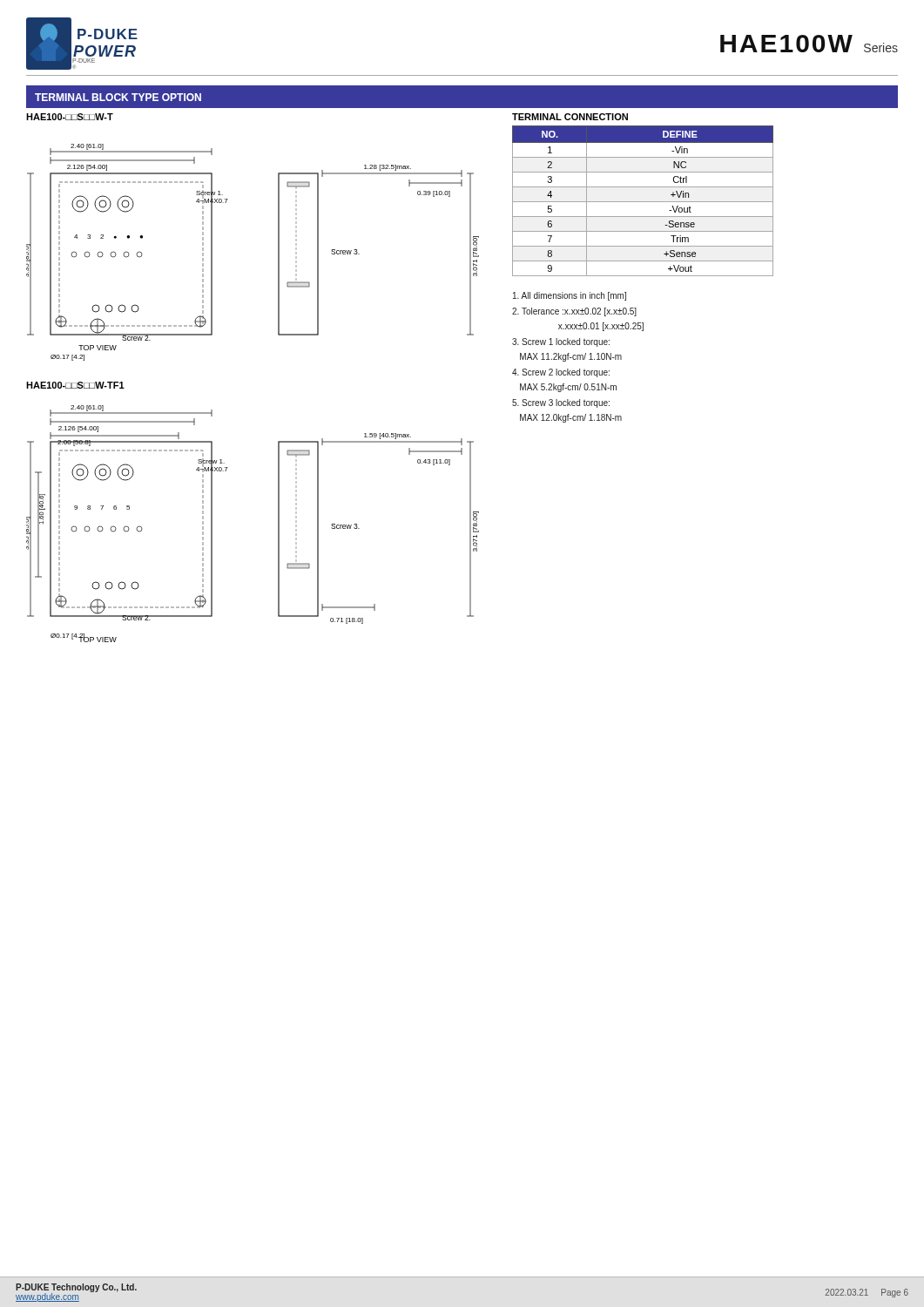Screen dimensions: 1307x924
Task: Navigate to the text block starting "TERMINAL CONNECTION"
Action: tap(570, 117)
